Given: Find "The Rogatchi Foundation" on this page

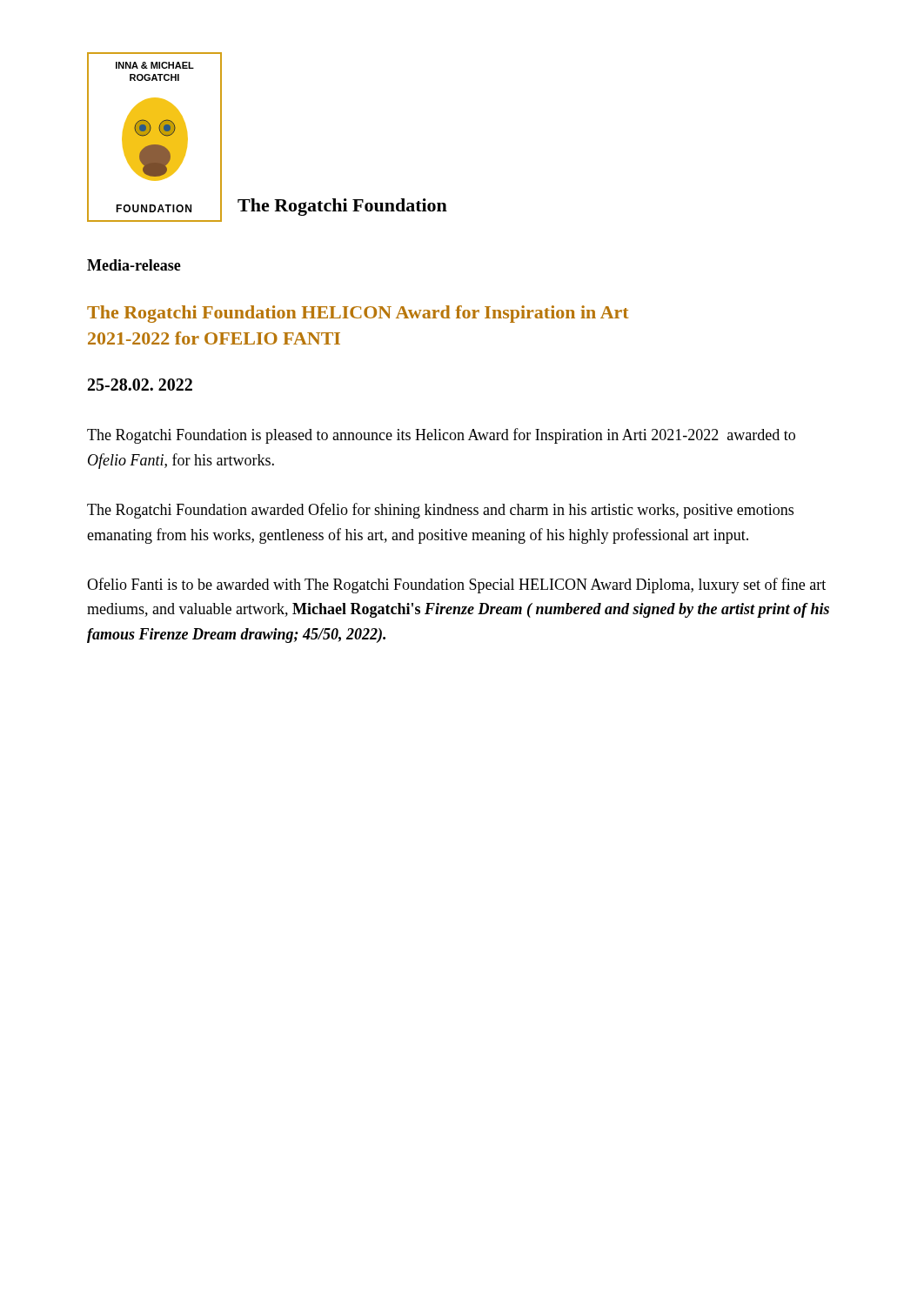Looking at the screenshot, I should pyautogui.click(x=342, y=205).
